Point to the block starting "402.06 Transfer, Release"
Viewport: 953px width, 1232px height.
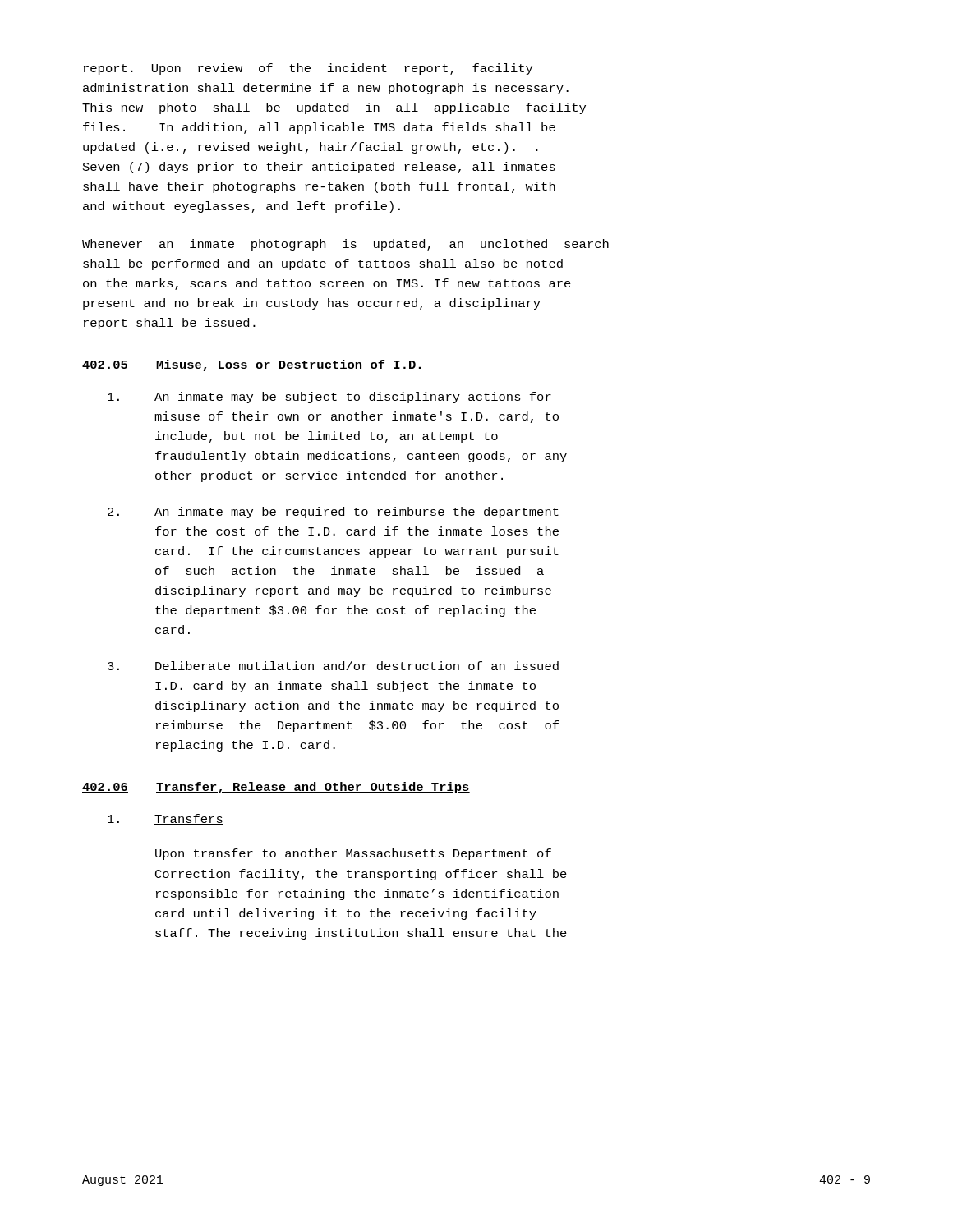[x=276, y=788]
